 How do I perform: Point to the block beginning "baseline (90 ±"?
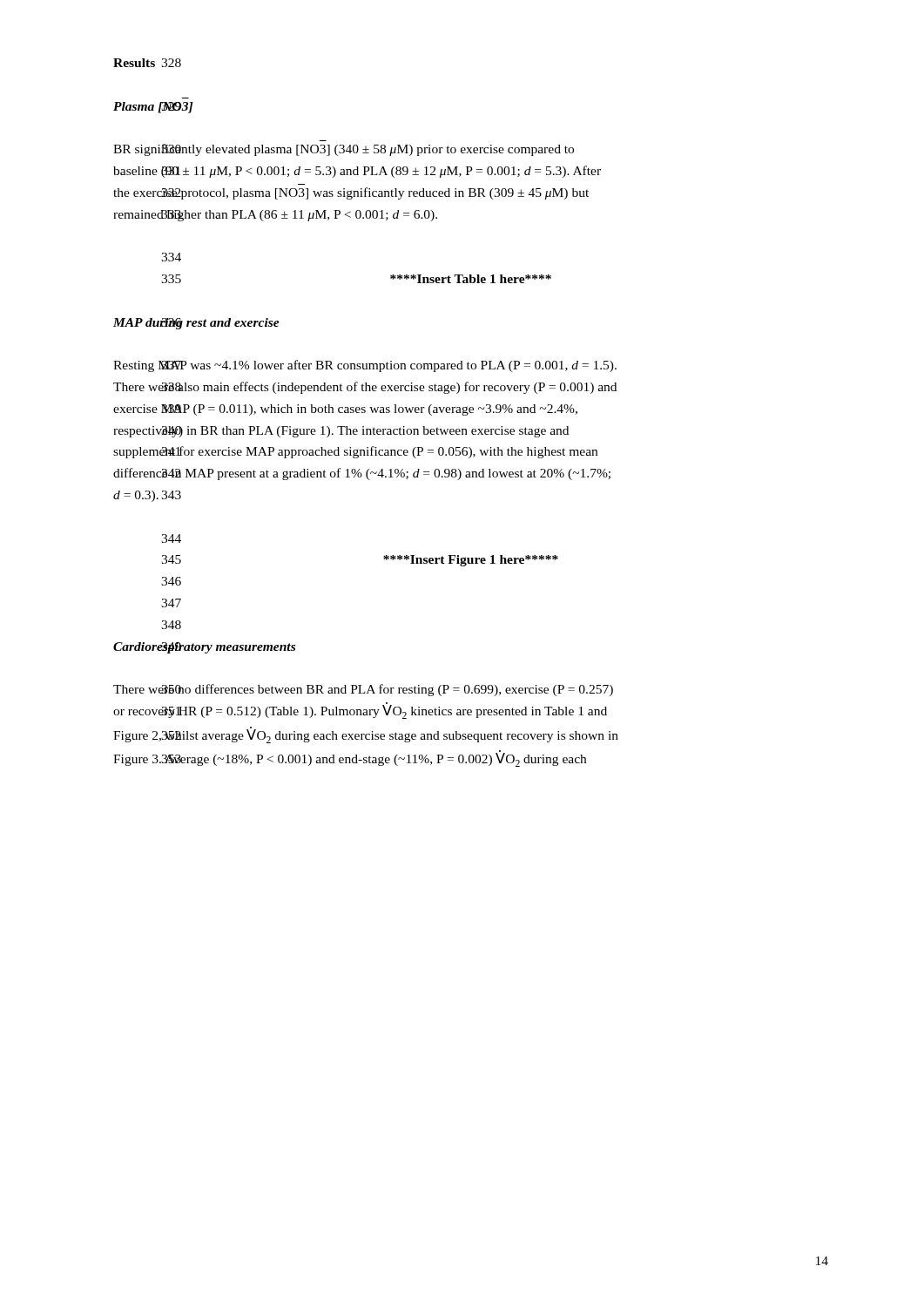(x=471, y=171)
